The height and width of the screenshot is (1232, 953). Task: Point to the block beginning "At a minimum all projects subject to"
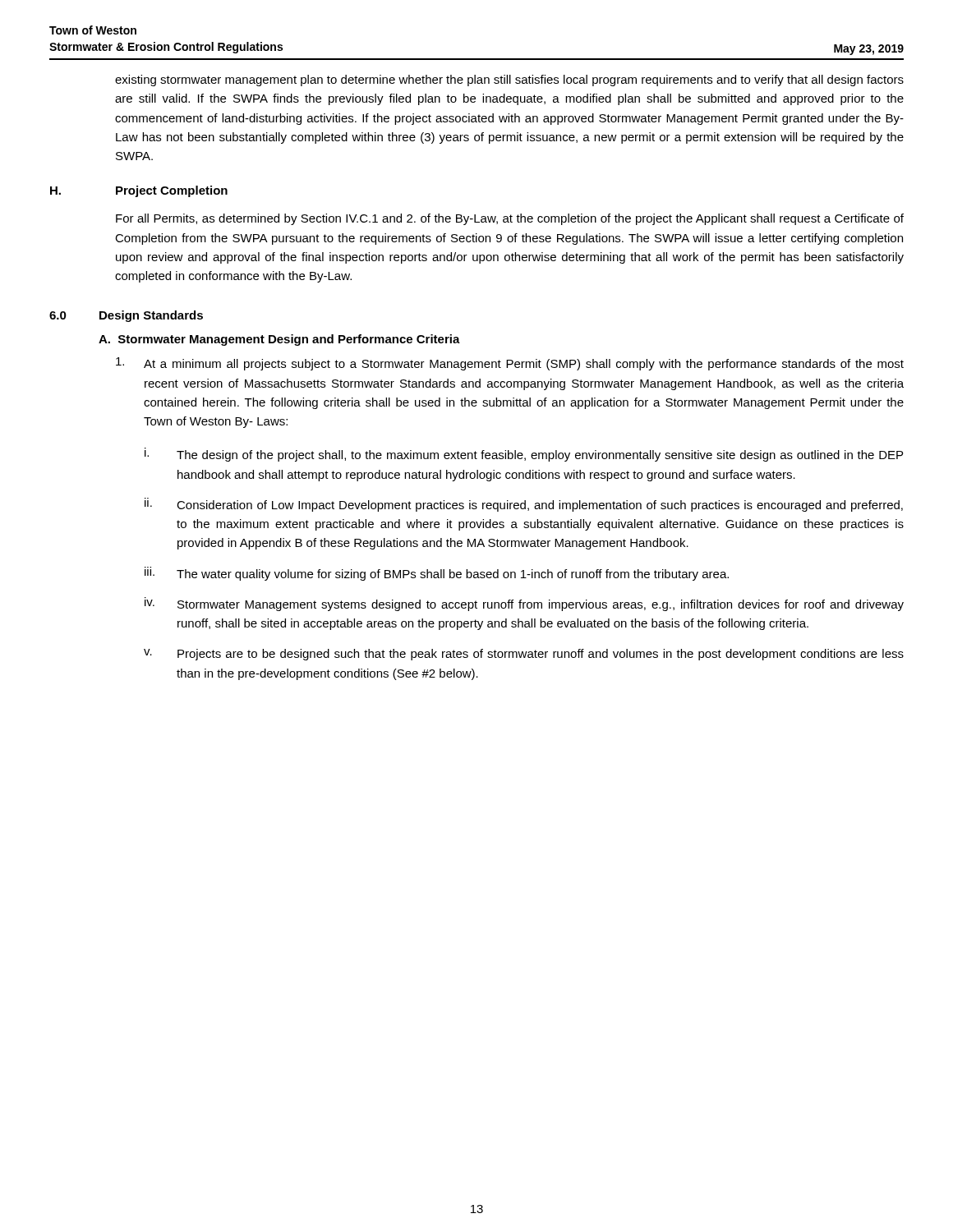pos(509,392)
